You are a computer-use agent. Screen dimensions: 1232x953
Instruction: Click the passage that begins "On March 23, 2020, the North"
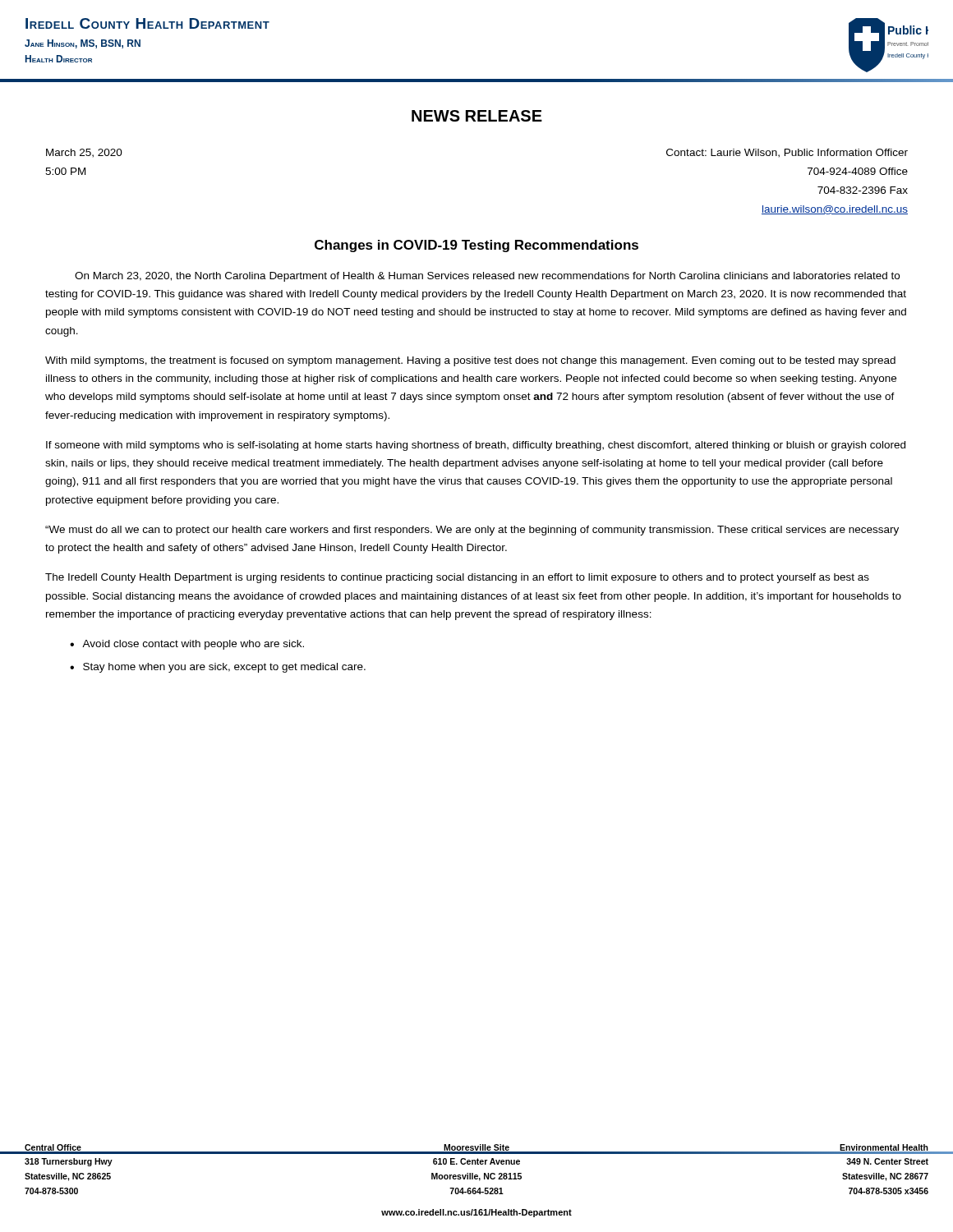coord(476,303)
